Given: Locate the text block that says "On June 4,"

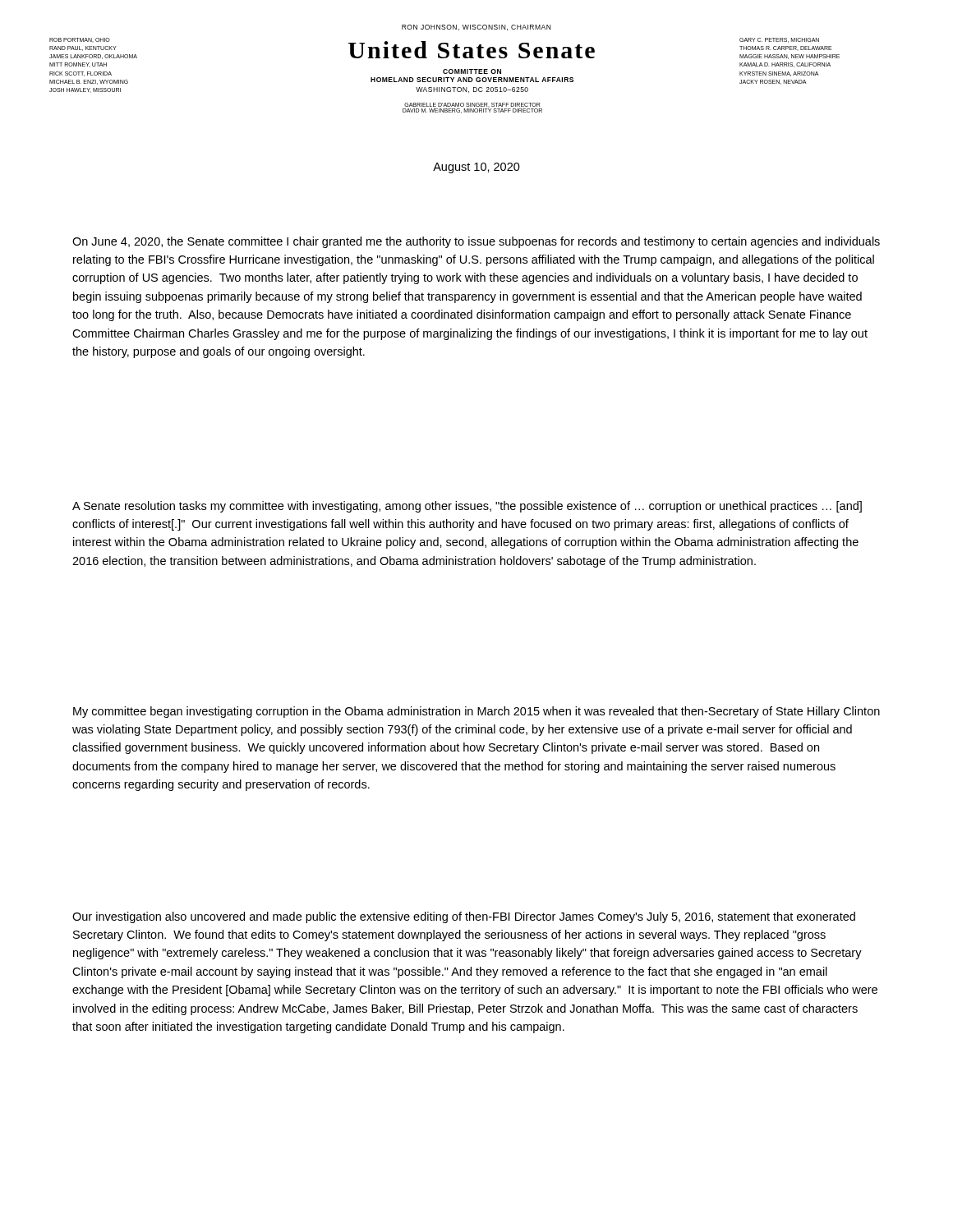Looking at the screenshot, I should [476, 297].
